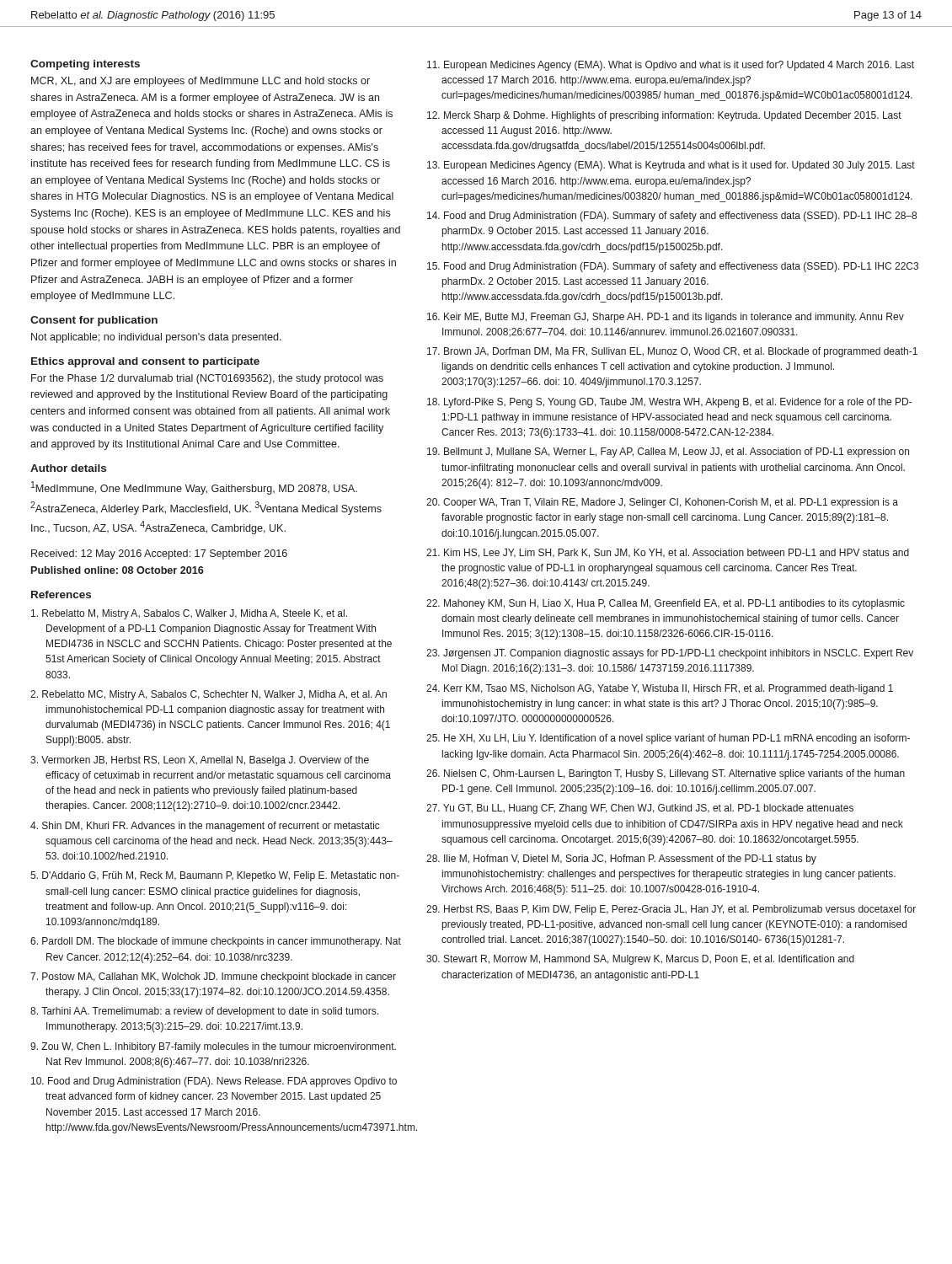Point to the block beginning "23. Jørgensen JT. Companion diagnostic assays"

pyautogui.click(x=670, y=661)
